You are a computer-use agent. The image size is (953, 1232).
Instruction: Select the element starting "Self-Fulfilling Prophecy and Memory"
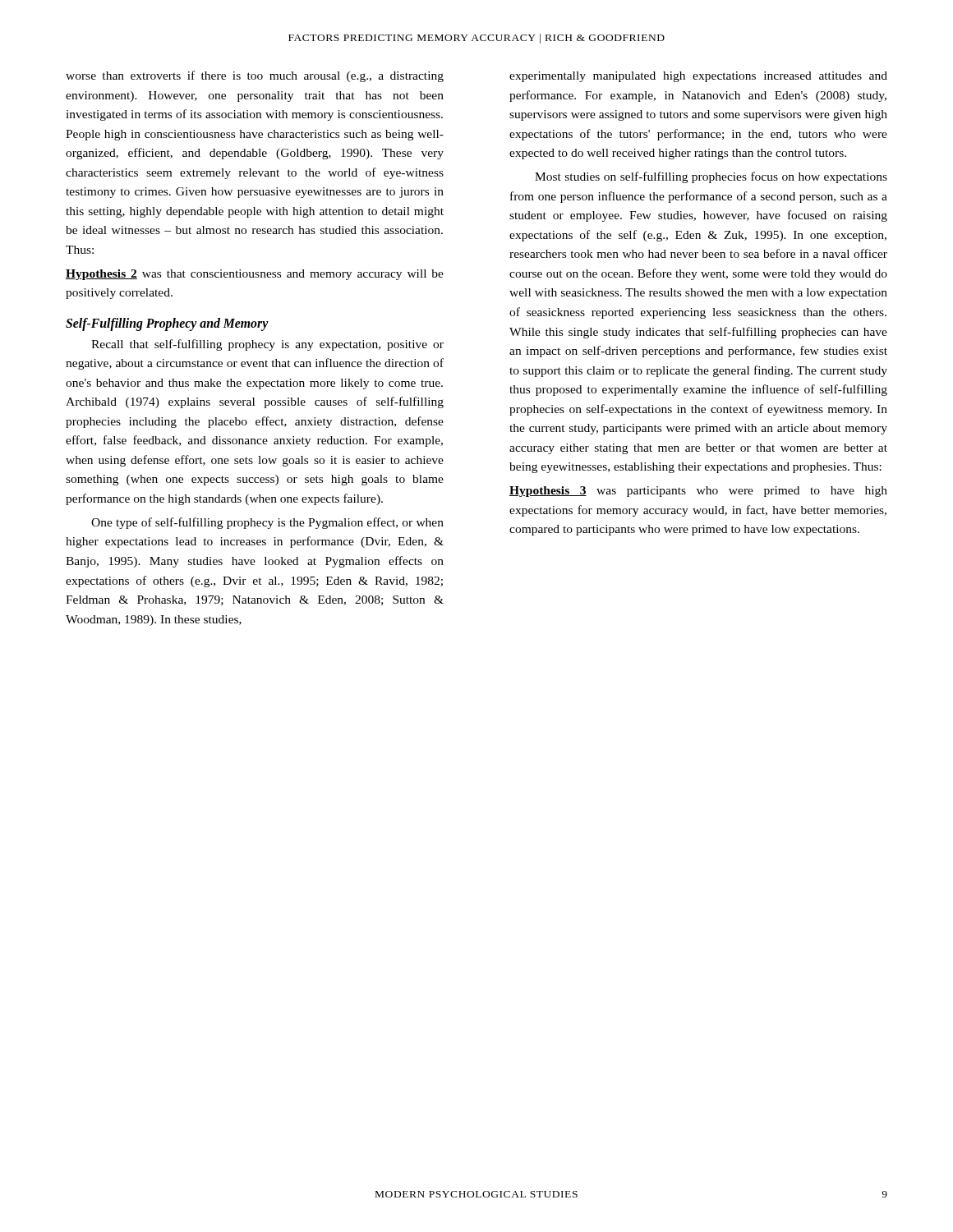click(x=167, y=323)
